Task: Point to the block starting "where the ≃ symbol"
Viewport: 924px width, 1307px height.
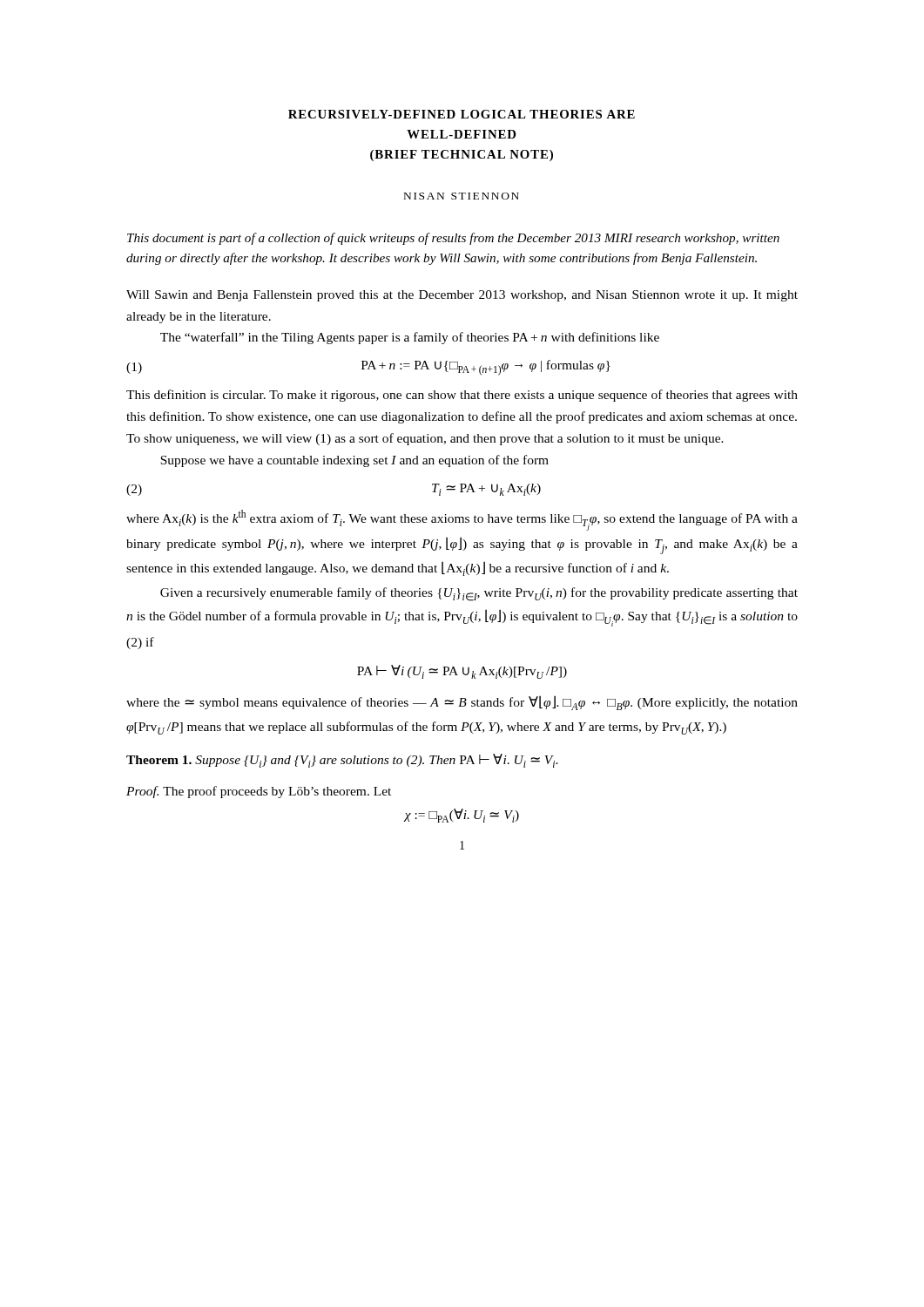Action: pos(462,716)
